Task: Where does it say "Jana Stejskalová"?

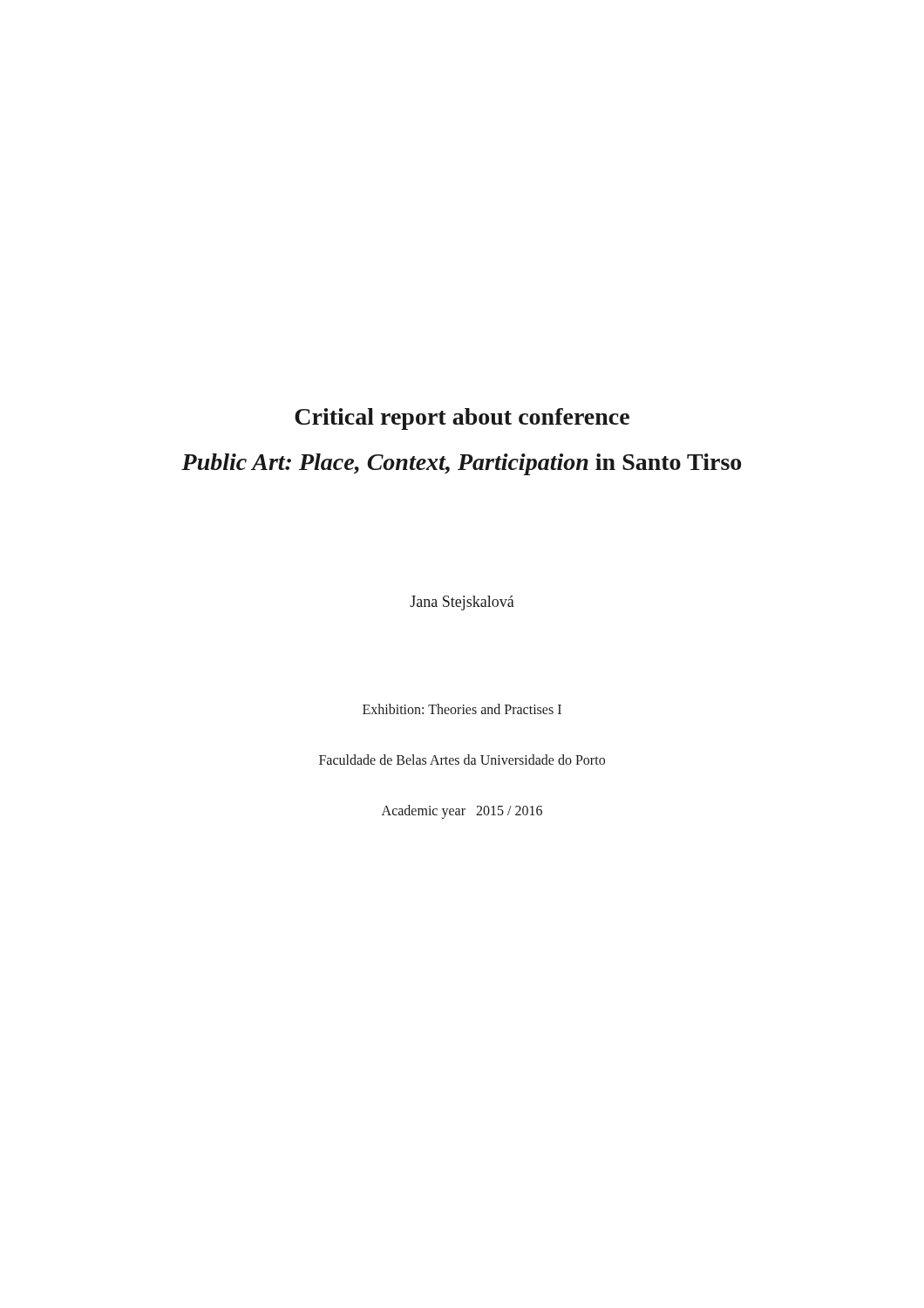Action: click(462, 602)
